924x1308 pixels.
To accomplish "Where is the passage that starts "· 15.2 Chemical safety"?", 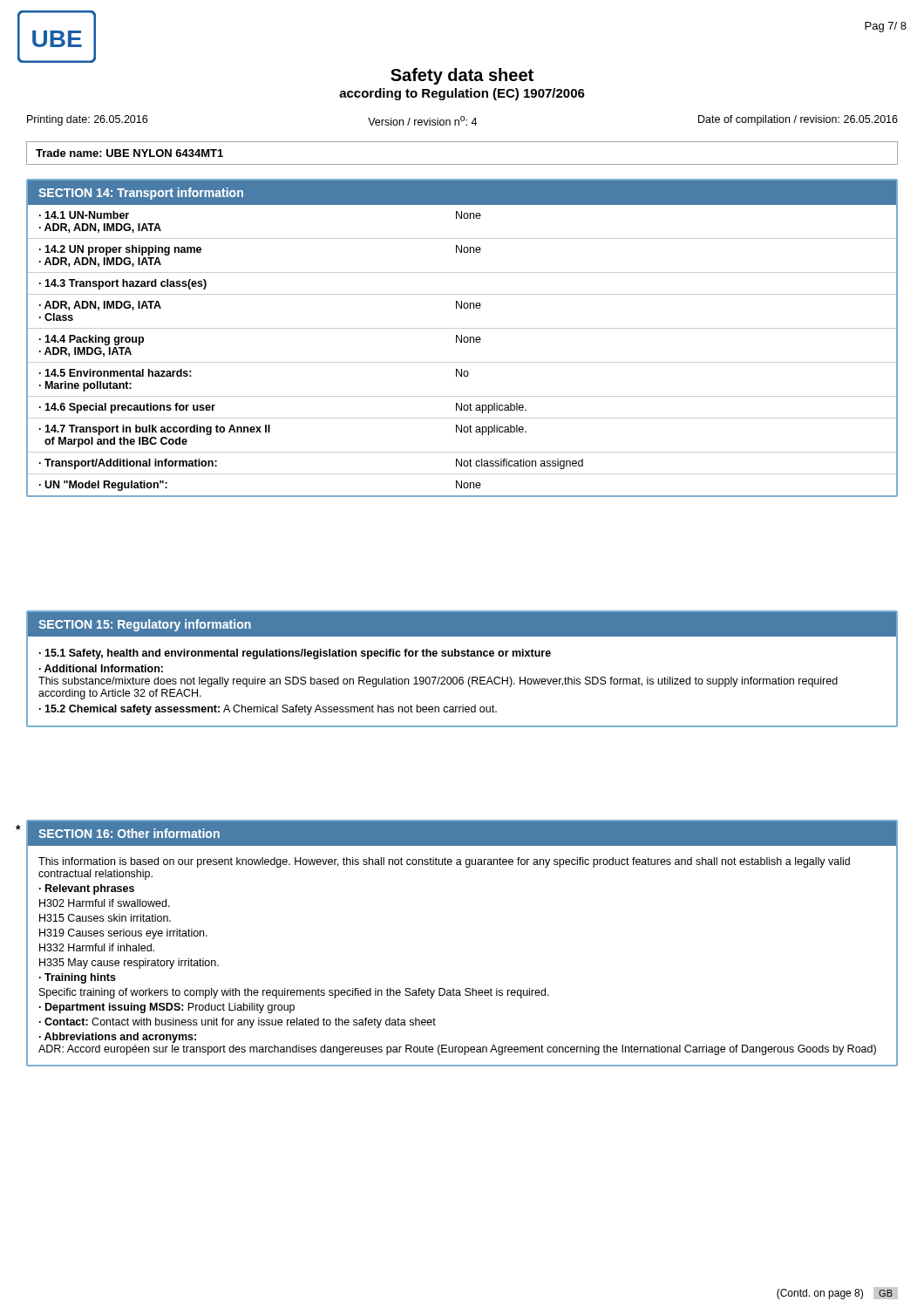I will click(x=268, y=709).
